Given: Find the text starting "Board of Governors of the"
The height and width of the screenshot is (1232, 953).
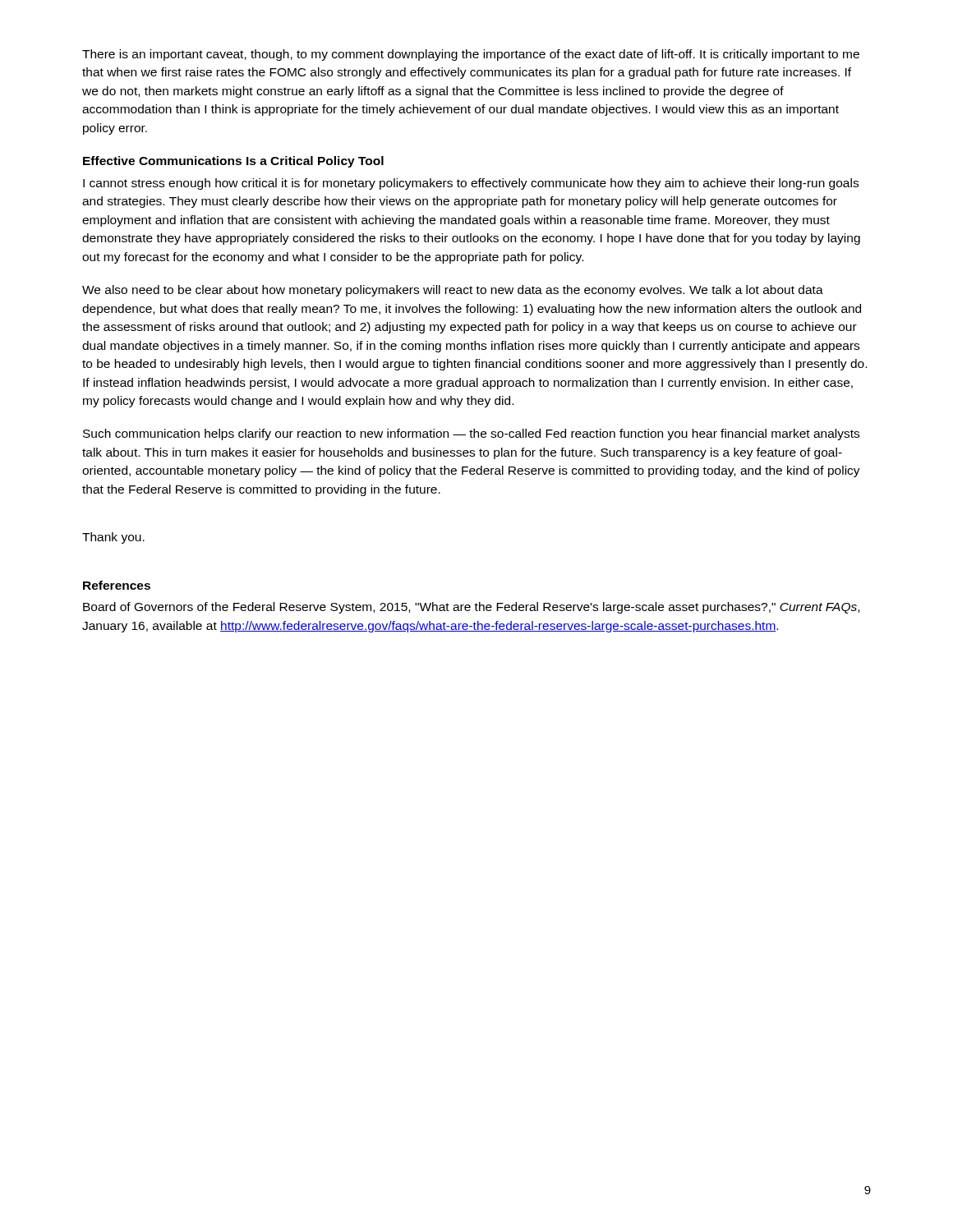Looking at the screenshot, I should [x=471, y=616].
